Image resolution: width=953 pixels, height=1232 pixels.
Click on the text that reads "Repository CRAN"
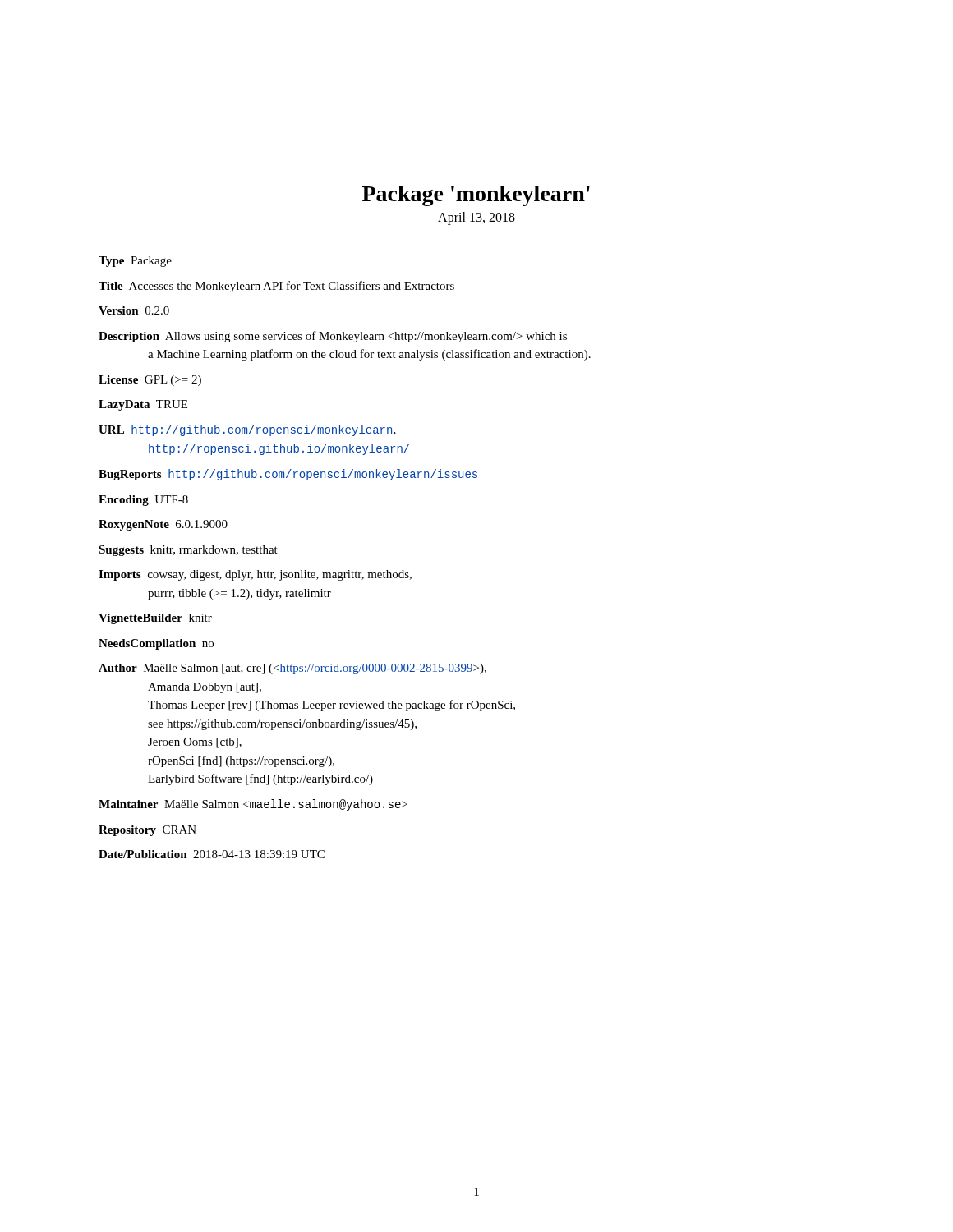click(x=148, y=829)
